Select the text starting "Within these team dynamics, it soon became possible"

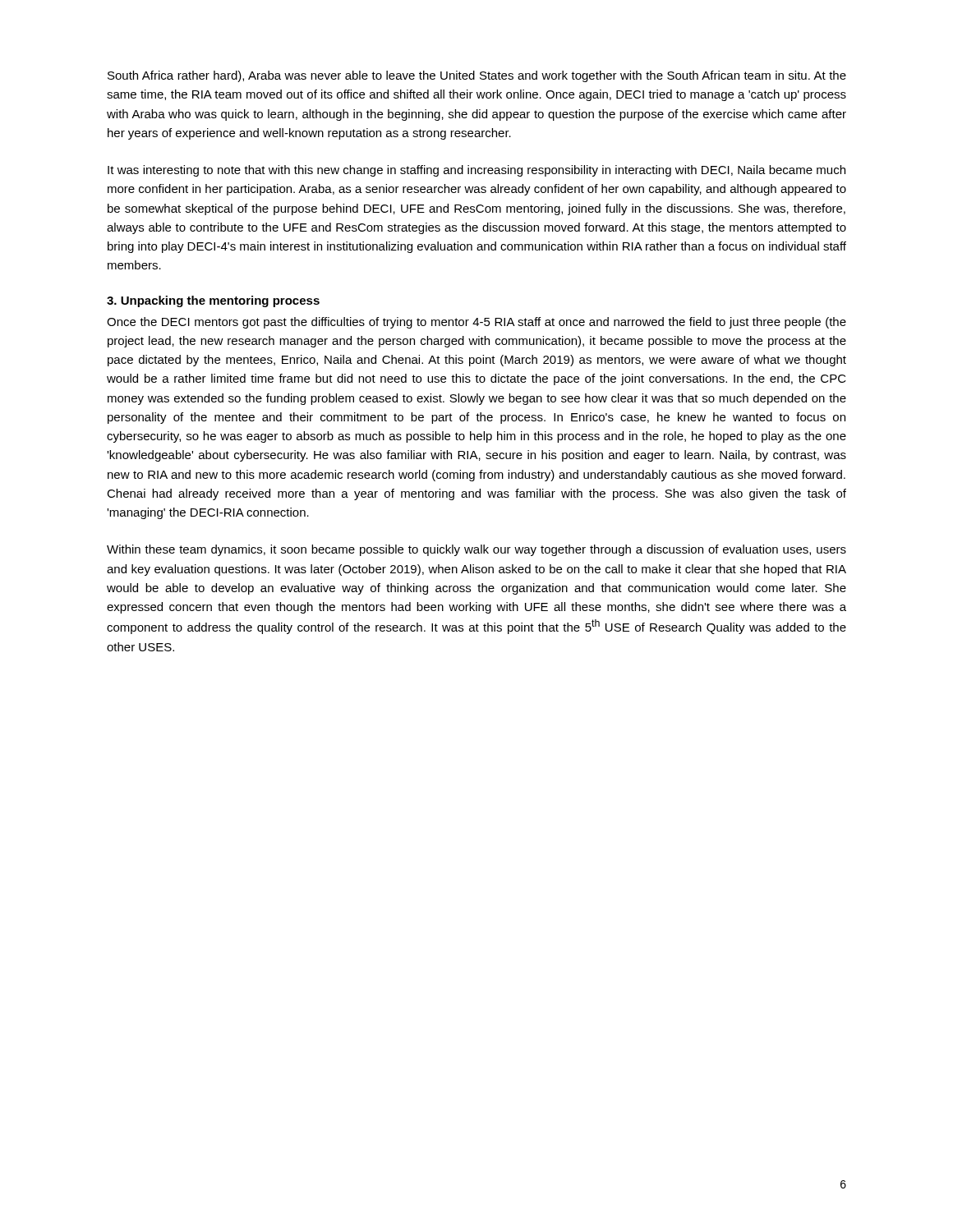pyautogui.click(x=476, y=598)
